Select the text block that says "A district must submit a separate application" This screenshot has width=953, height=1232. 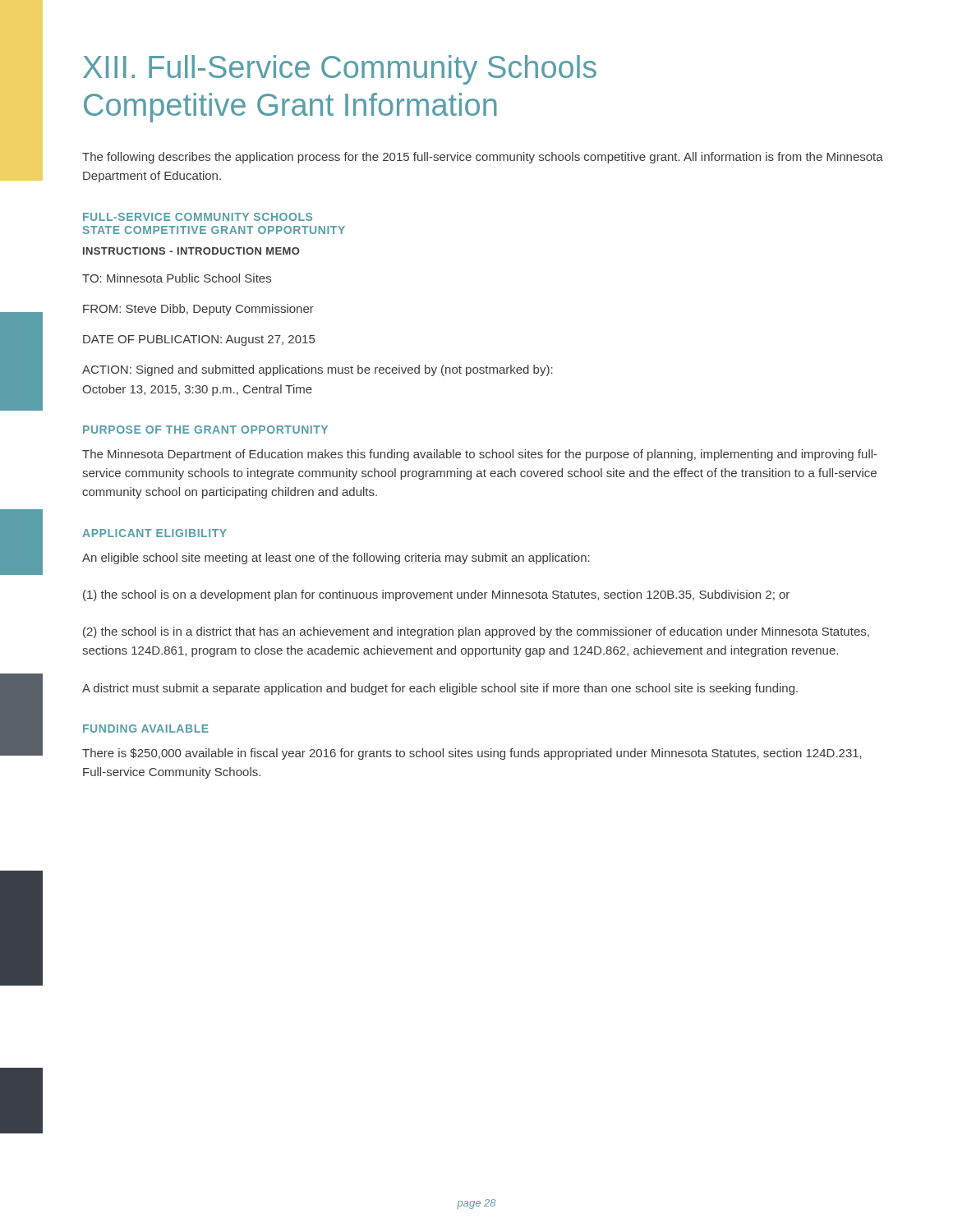click(x=440, y=688)
